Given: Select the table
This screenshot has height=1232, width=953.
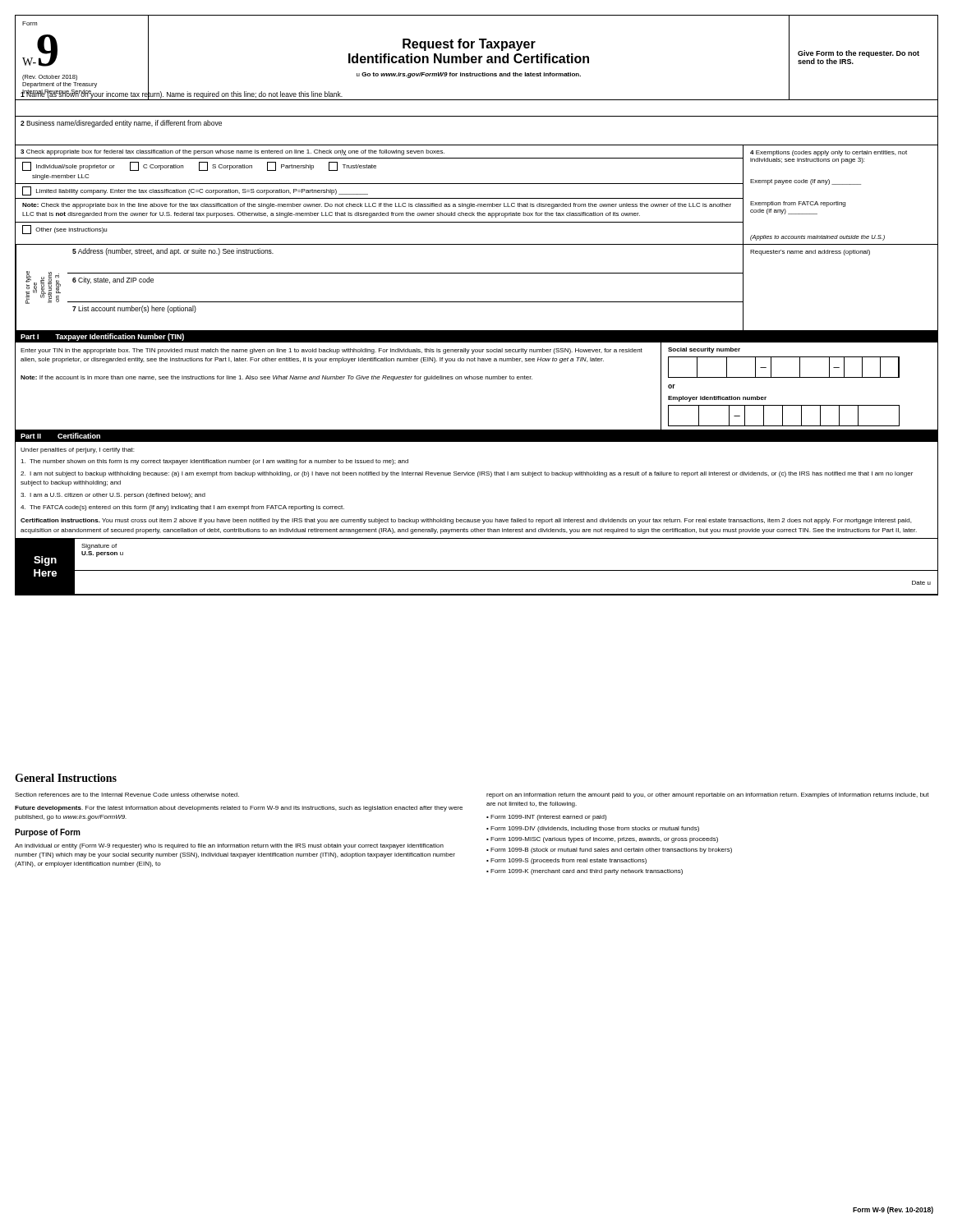Looking at the screenshot, I should (x=476, y=342).
